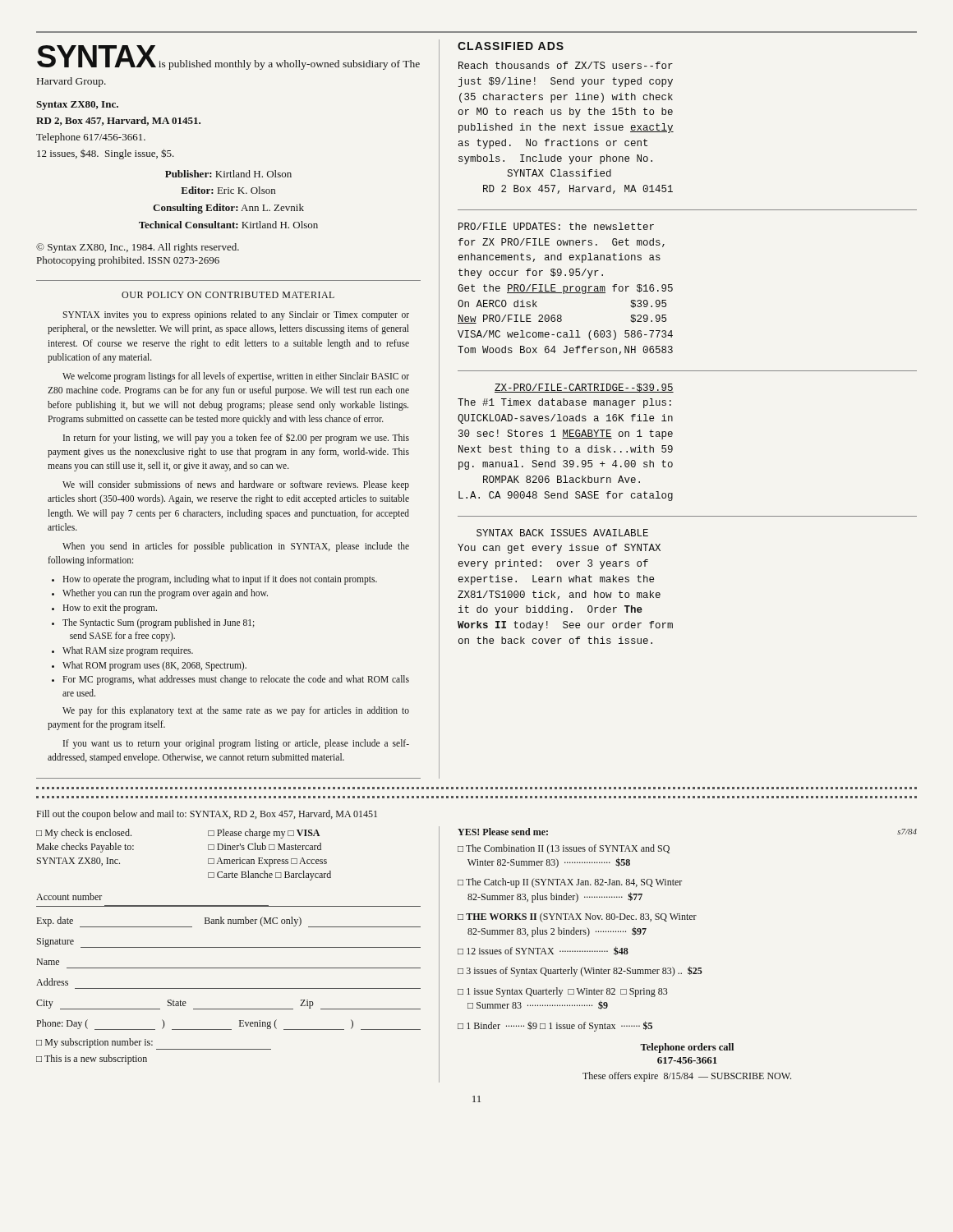Find the list item with the text "Whether you can run the program over"
The height and width of the screenshot is (1232, 953).
point(165,593)
